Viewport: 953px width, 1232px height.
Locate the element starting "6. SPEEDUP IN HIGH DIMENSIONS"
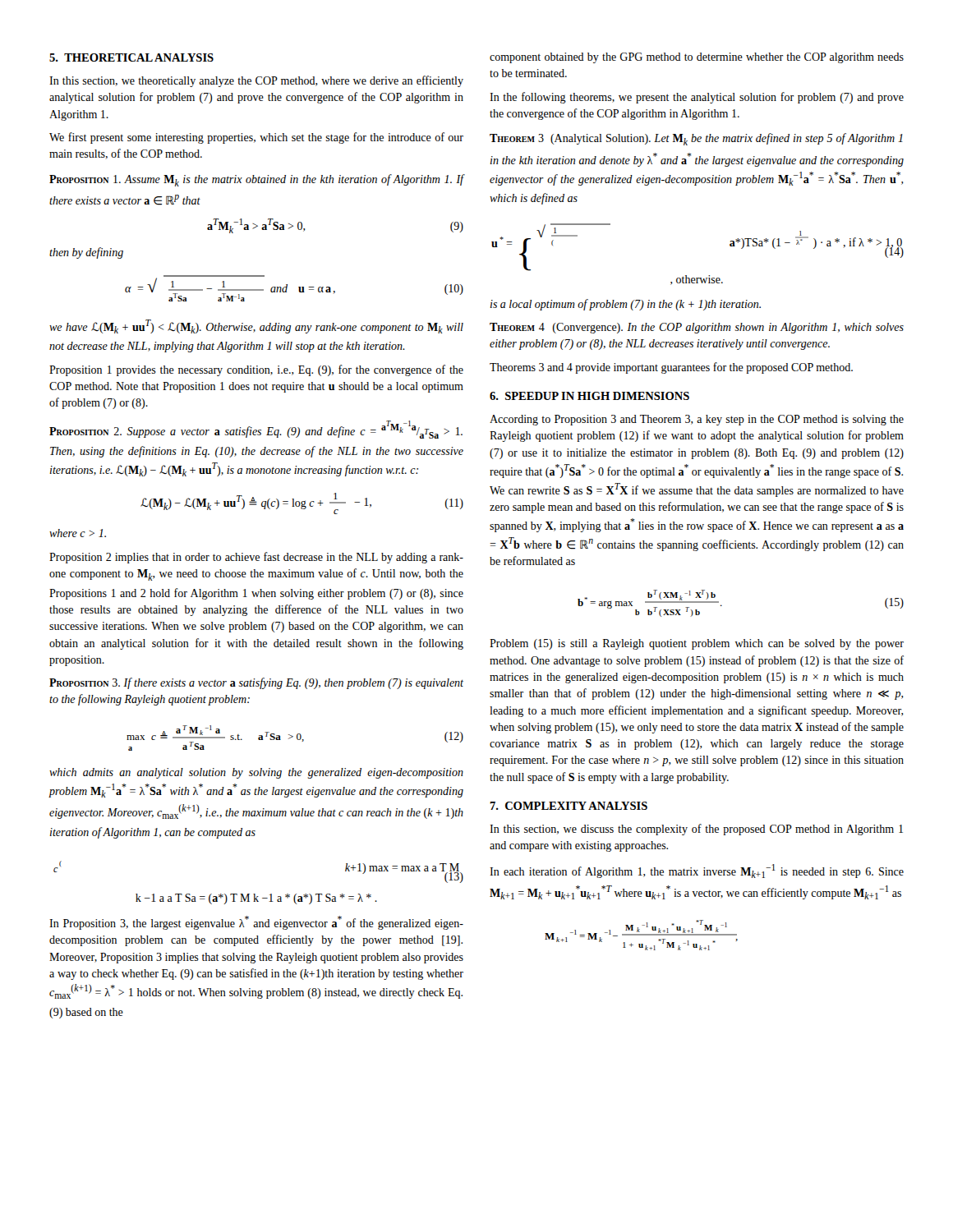click(590, 396)
